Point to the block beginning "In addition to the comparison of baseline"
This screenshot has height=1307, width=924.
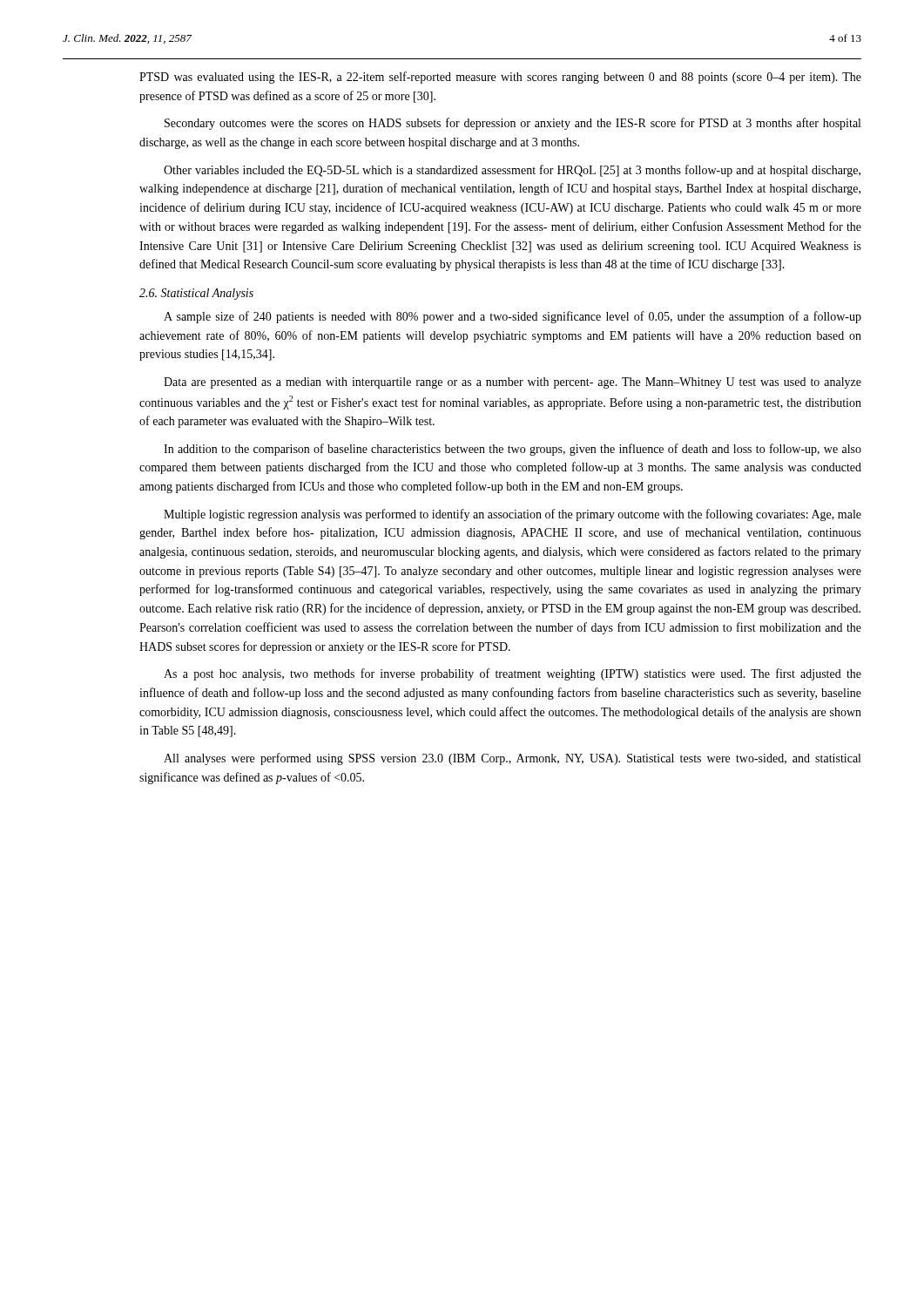[500, 468]
